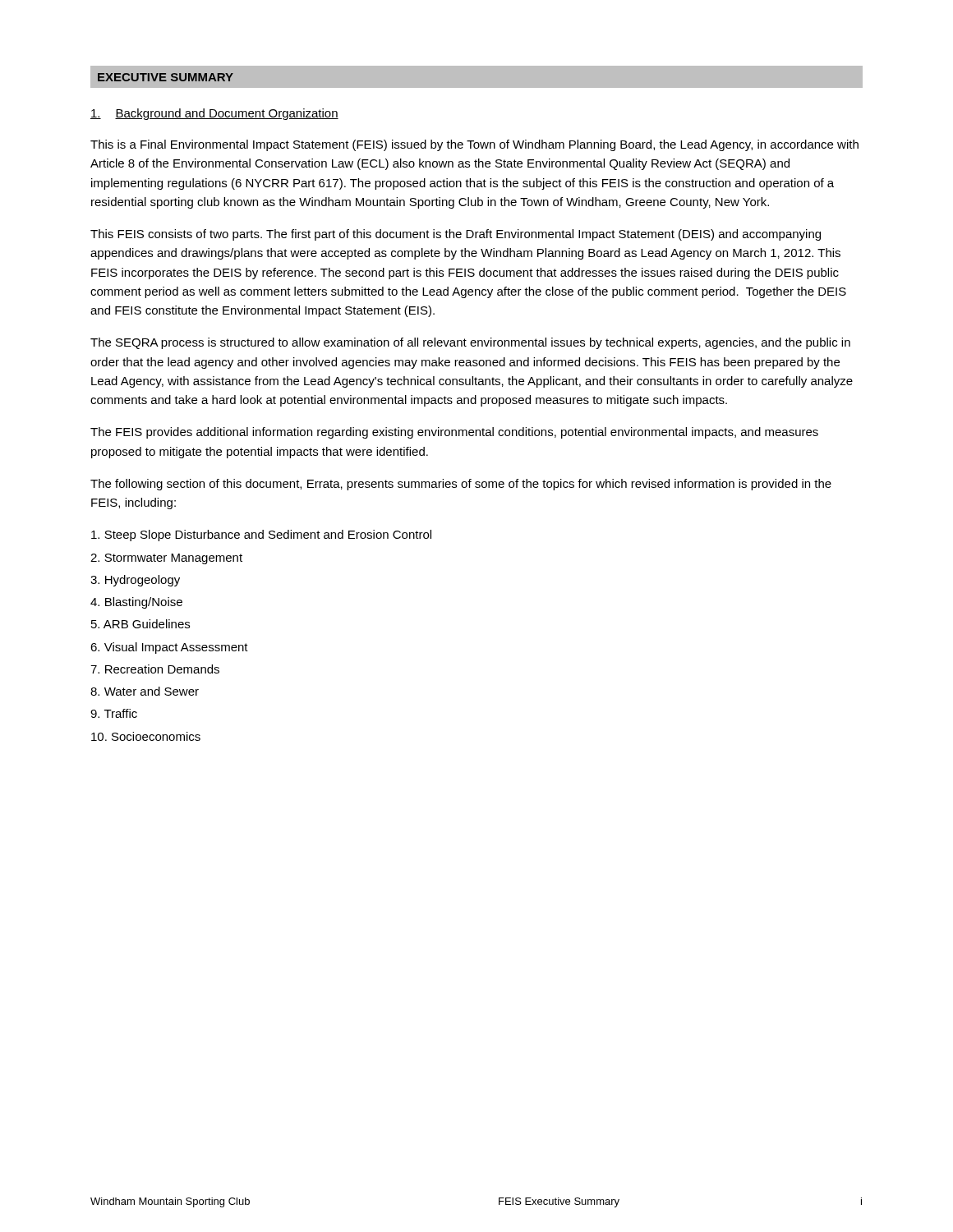Click on the text block containing "The following section of this document, Errata, presents"
Image resolution: width=953 pixels, height=1232 pixels.
coord(476,493)
